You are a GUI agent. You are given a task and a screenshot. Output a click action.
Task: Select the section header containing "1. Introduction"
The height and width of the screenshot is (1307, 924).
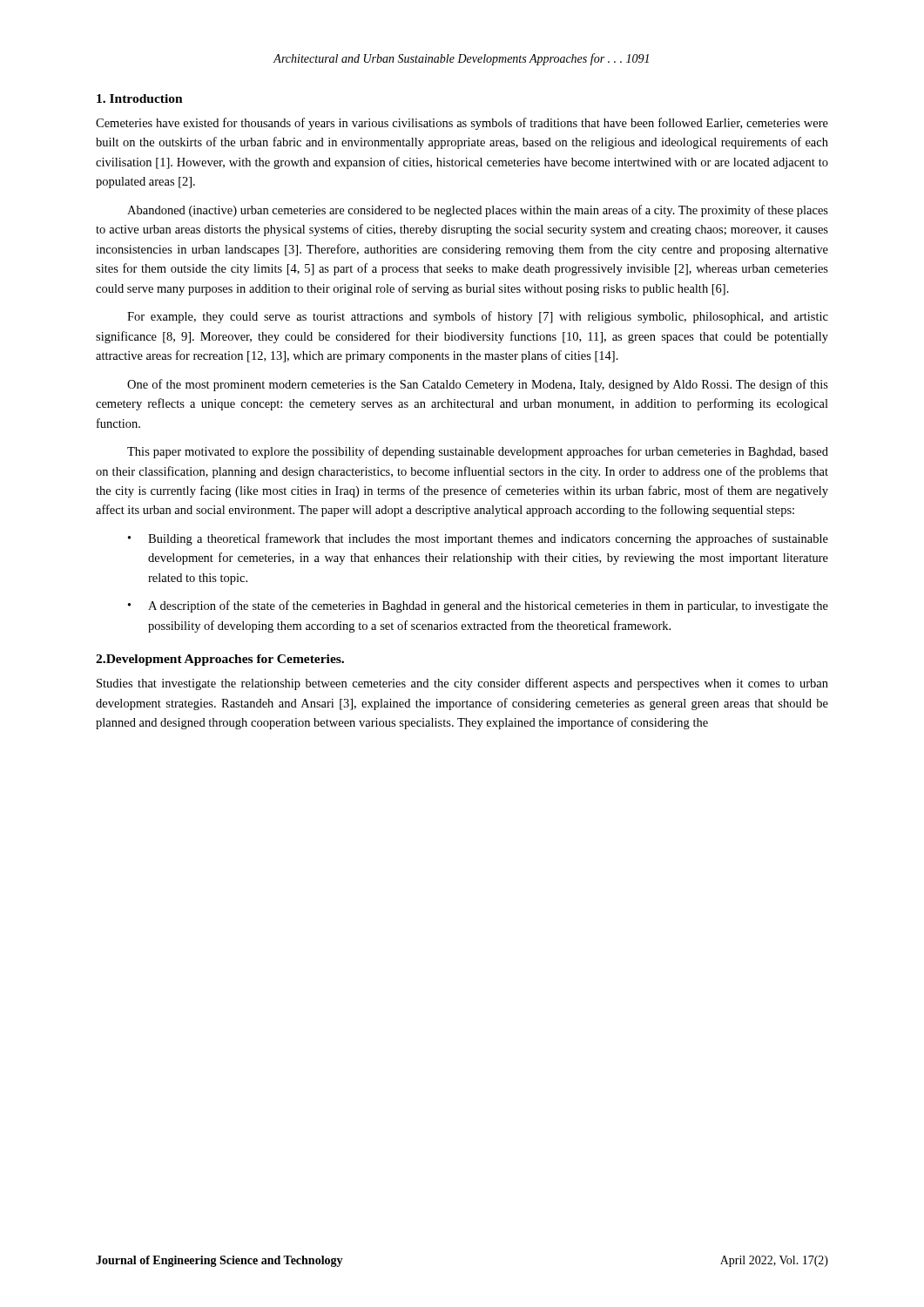coord(139,98)
